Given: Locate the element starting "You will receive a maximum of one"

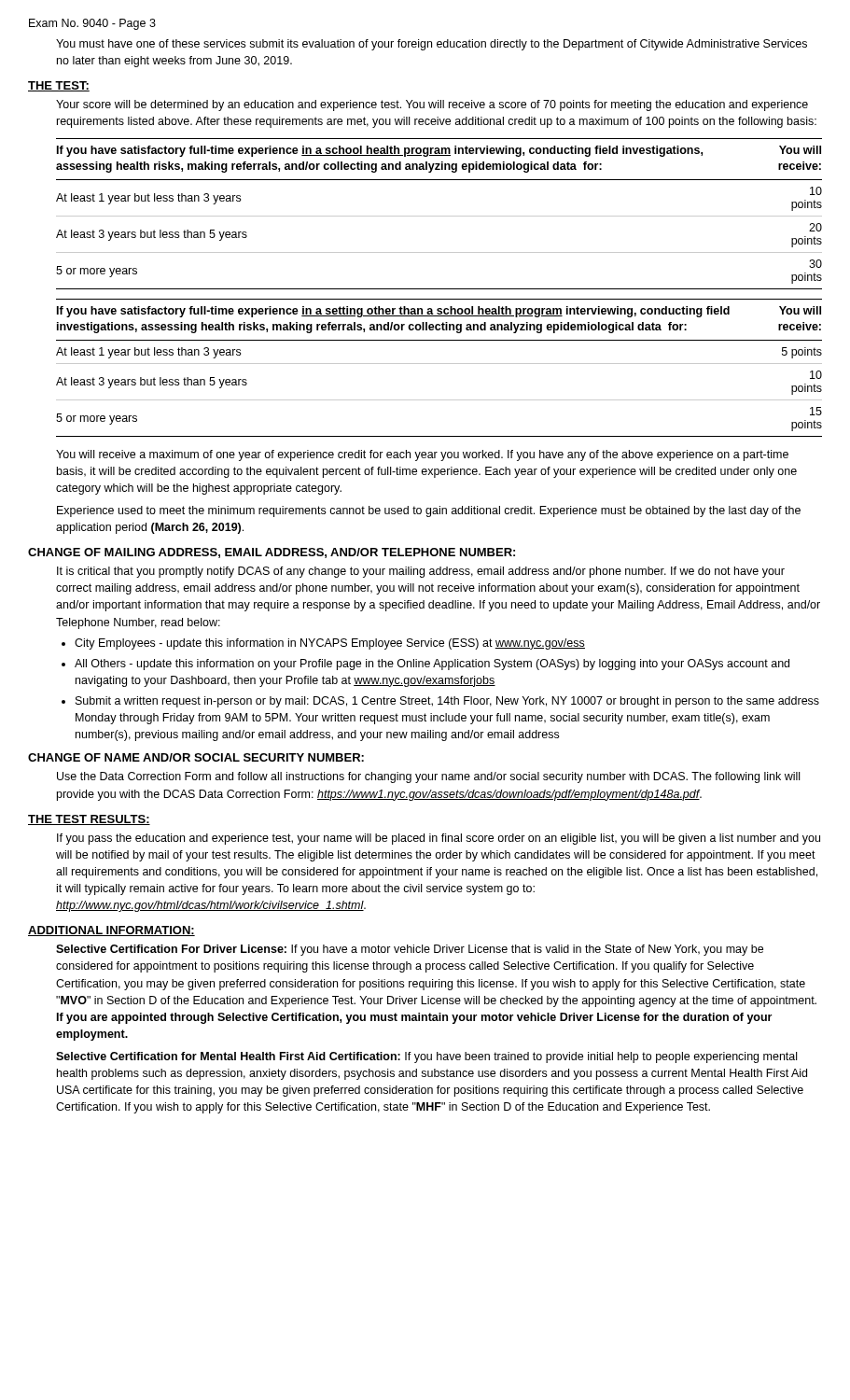Looking at the screenshot, I should coord(427,471).
